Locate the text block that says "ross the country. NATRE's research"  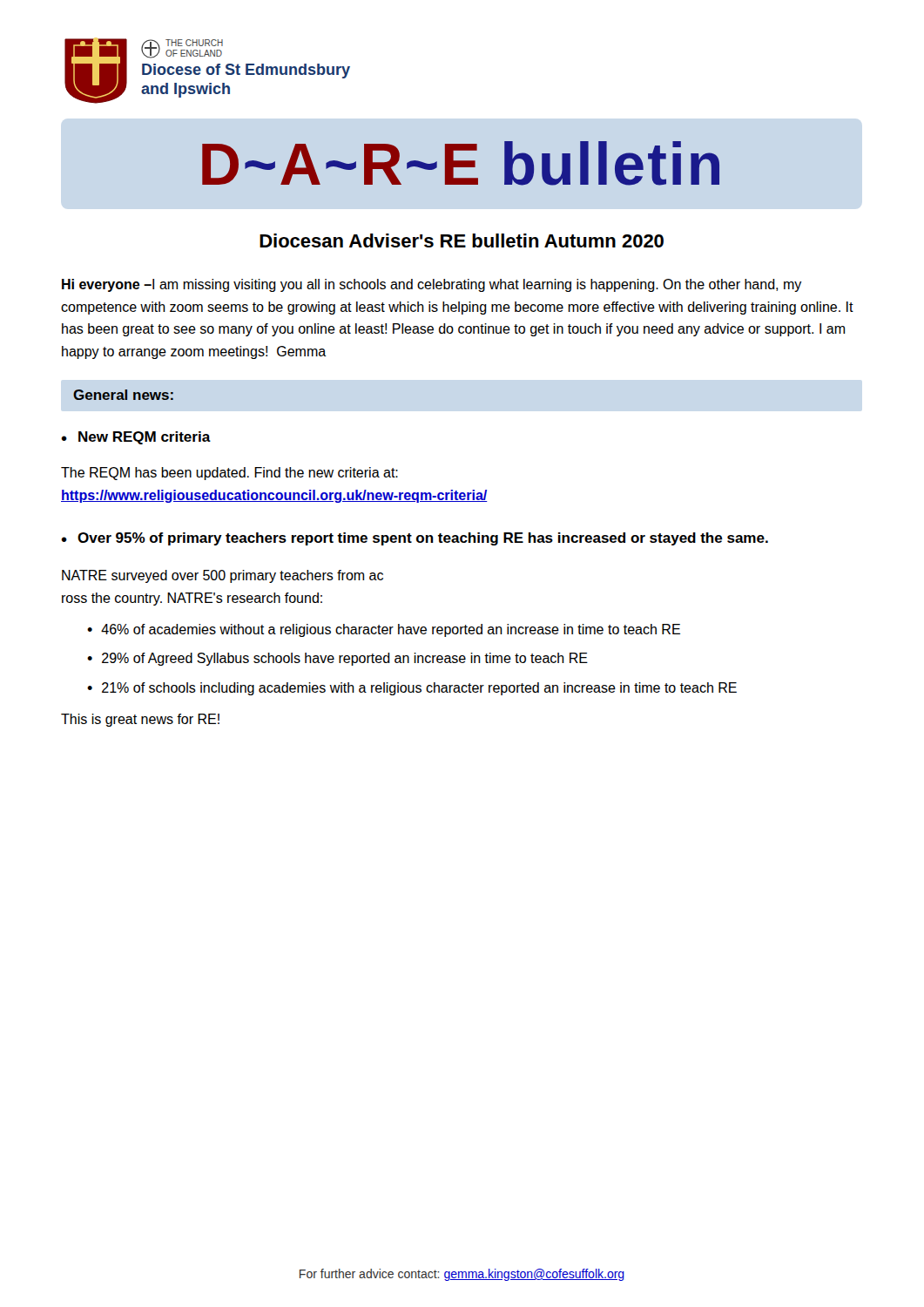192,598
